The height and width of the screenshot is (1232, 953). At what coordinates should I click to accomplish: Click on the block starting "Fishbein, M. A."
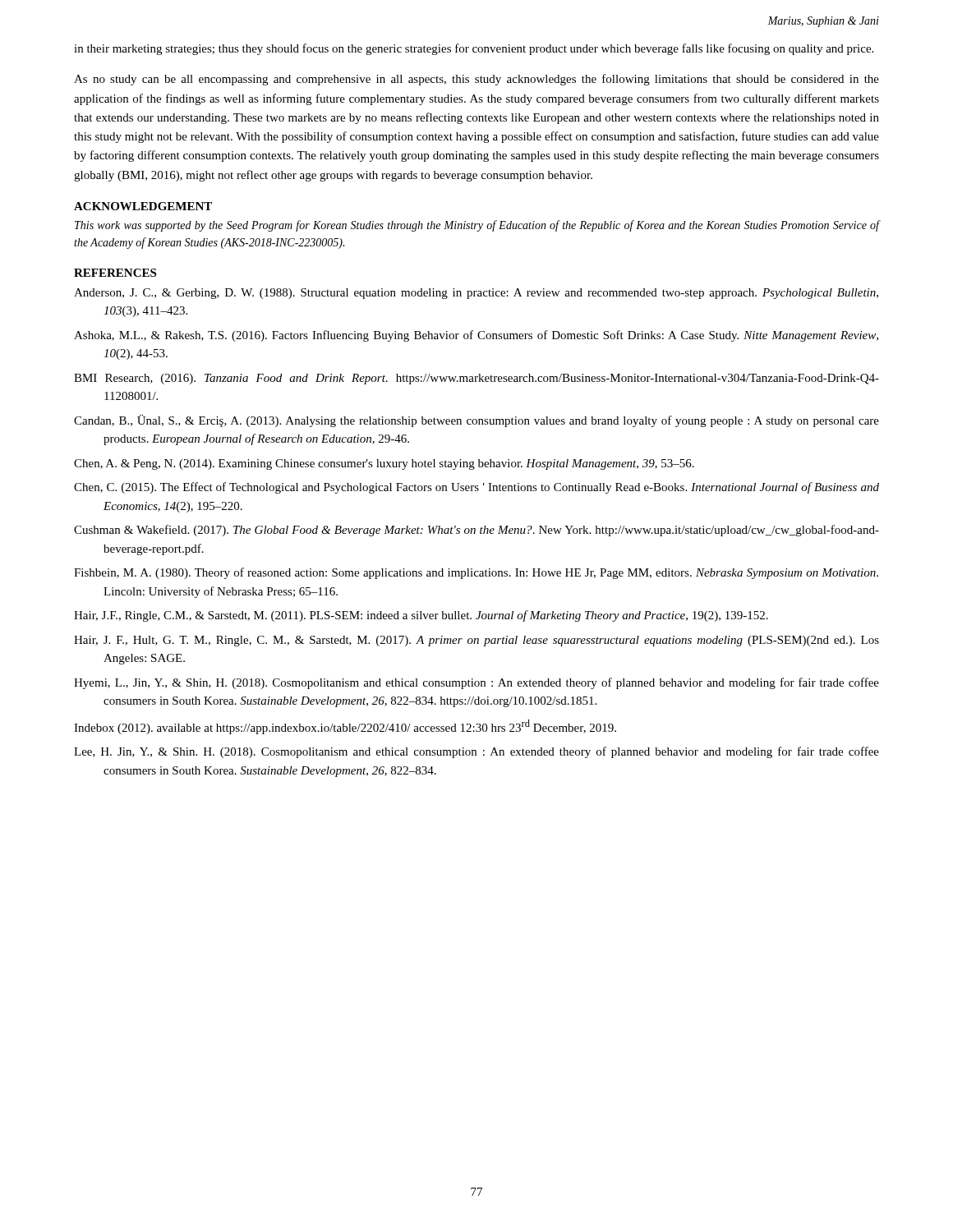coord(476,582)
